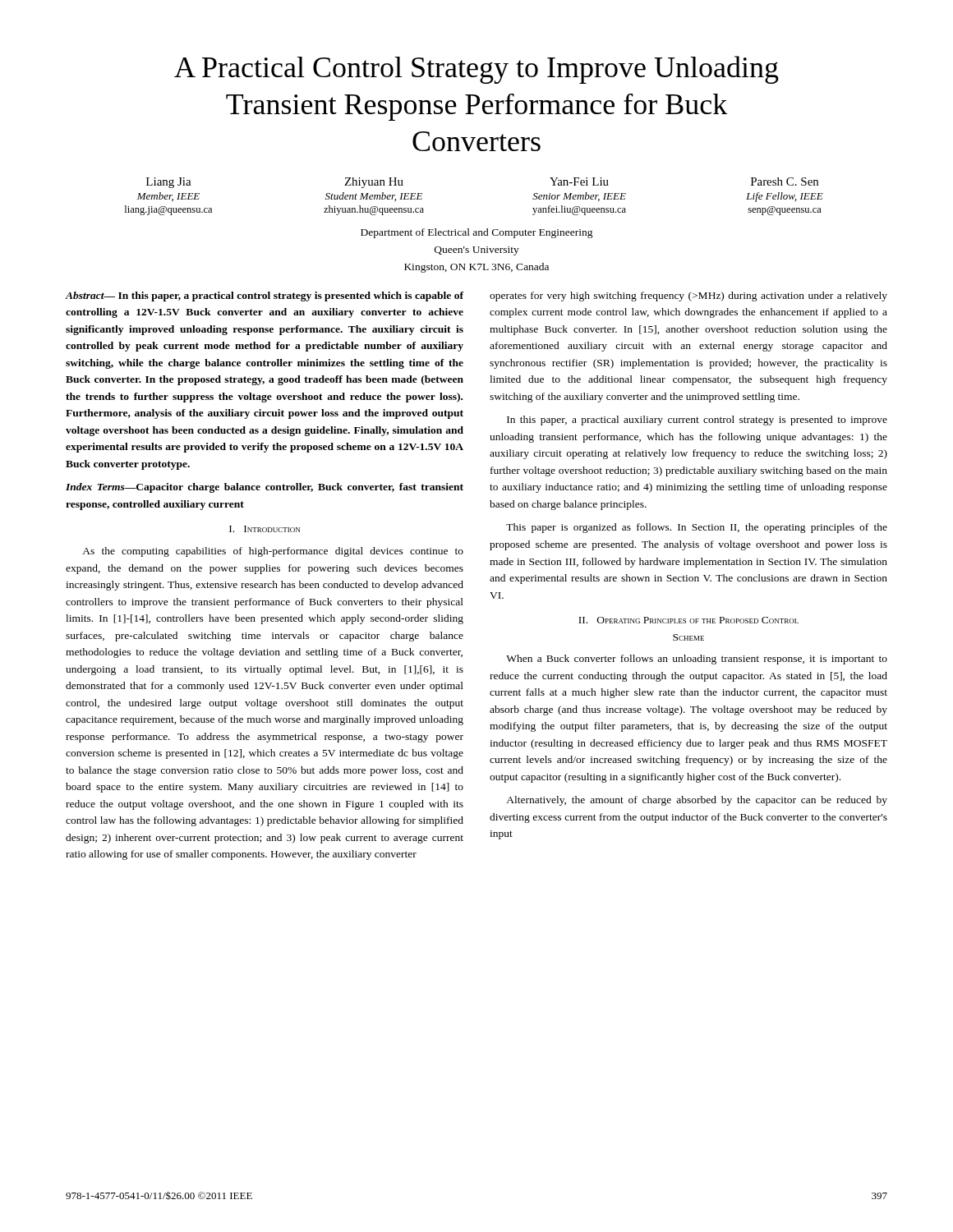
Task: Click the passage that begins "As the computing capabilities of high-performance digital devices"
Action: (x=265, y=703)
